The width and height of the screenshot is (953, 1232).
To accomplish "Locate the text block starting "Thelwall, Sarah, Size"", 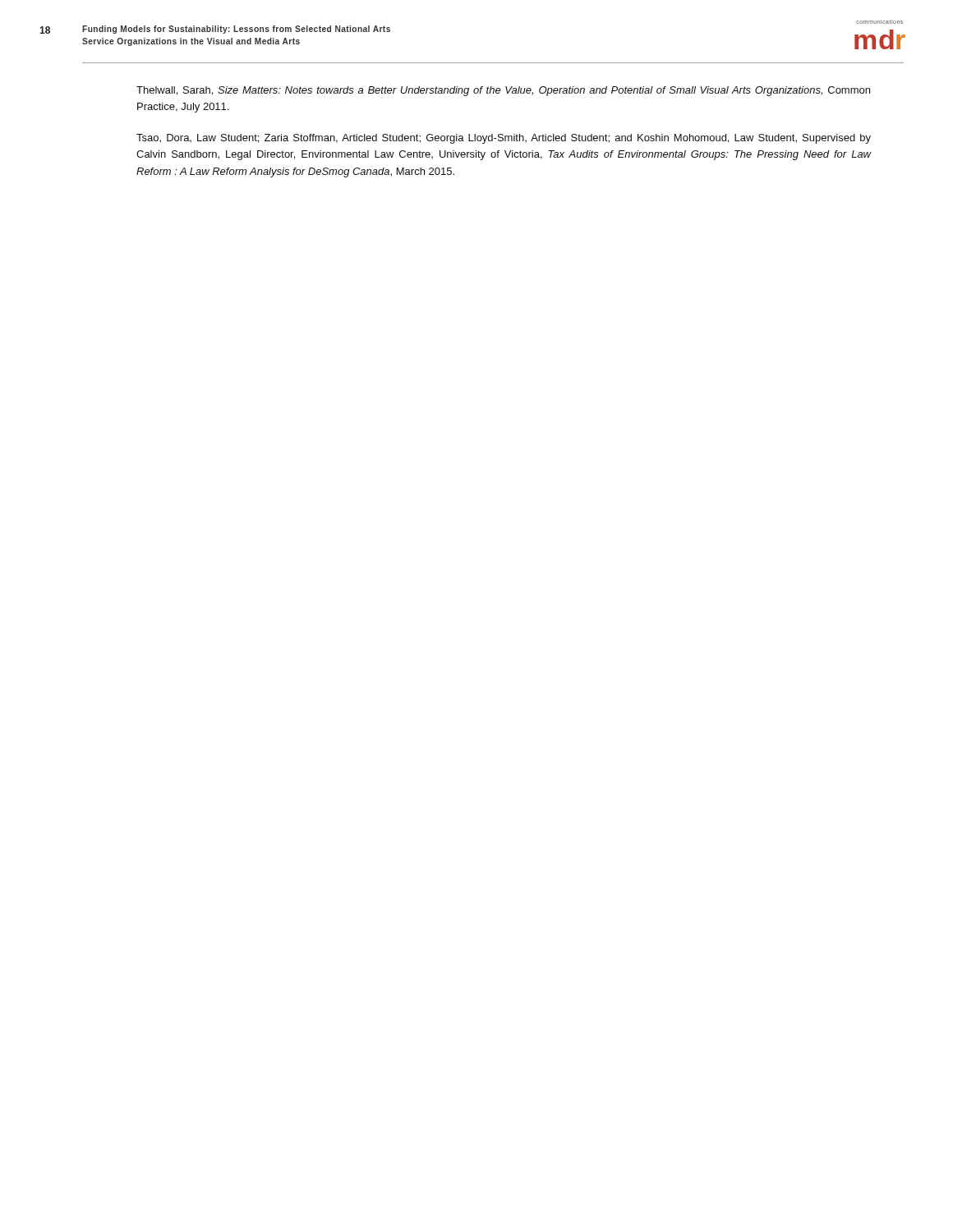I will (x=504, y=98).
